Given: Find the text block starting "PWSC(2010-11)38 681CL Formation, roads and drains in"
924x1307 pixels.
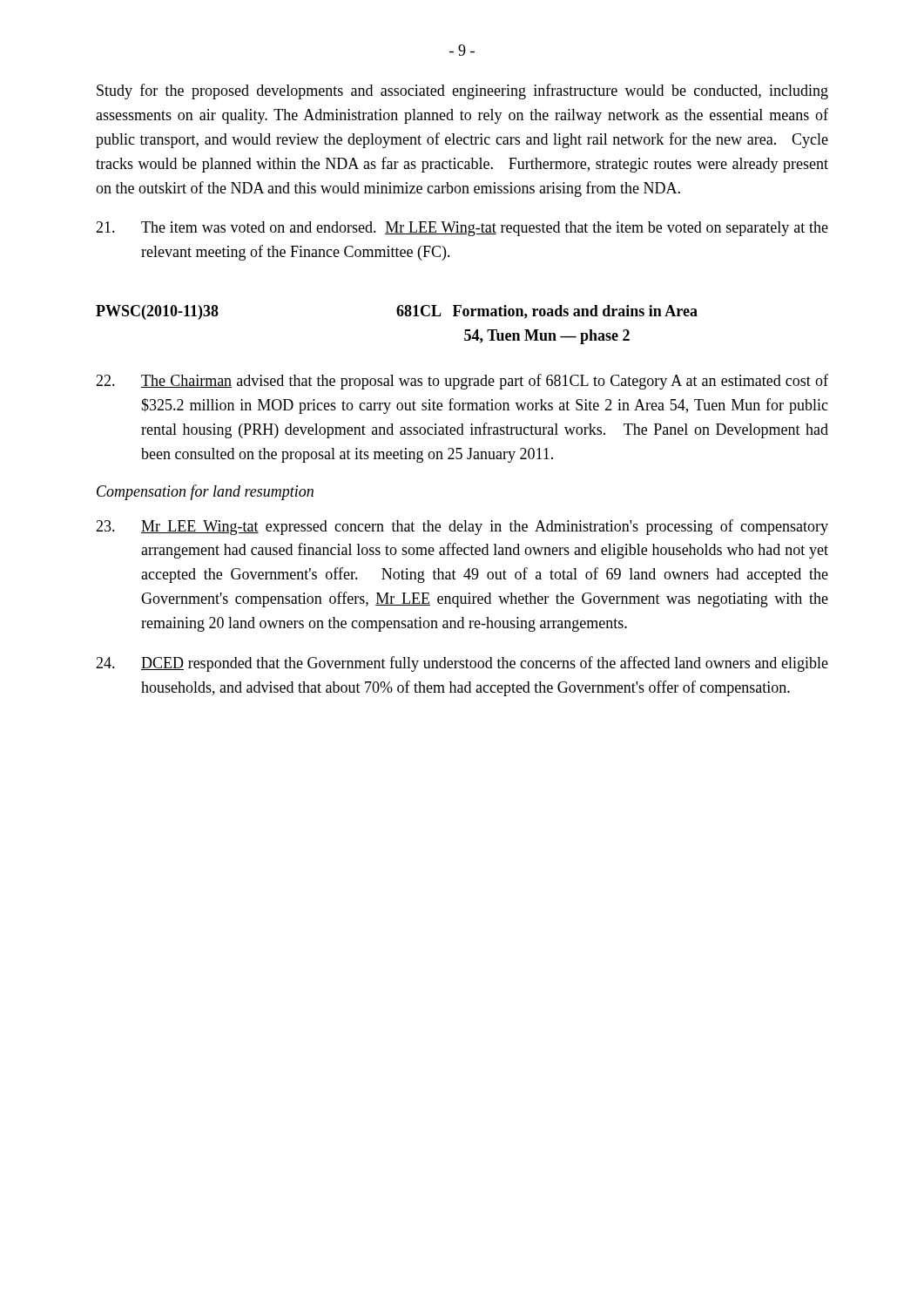Looking at the screenshot, I should pyautogui.click(x=462, y=324).
